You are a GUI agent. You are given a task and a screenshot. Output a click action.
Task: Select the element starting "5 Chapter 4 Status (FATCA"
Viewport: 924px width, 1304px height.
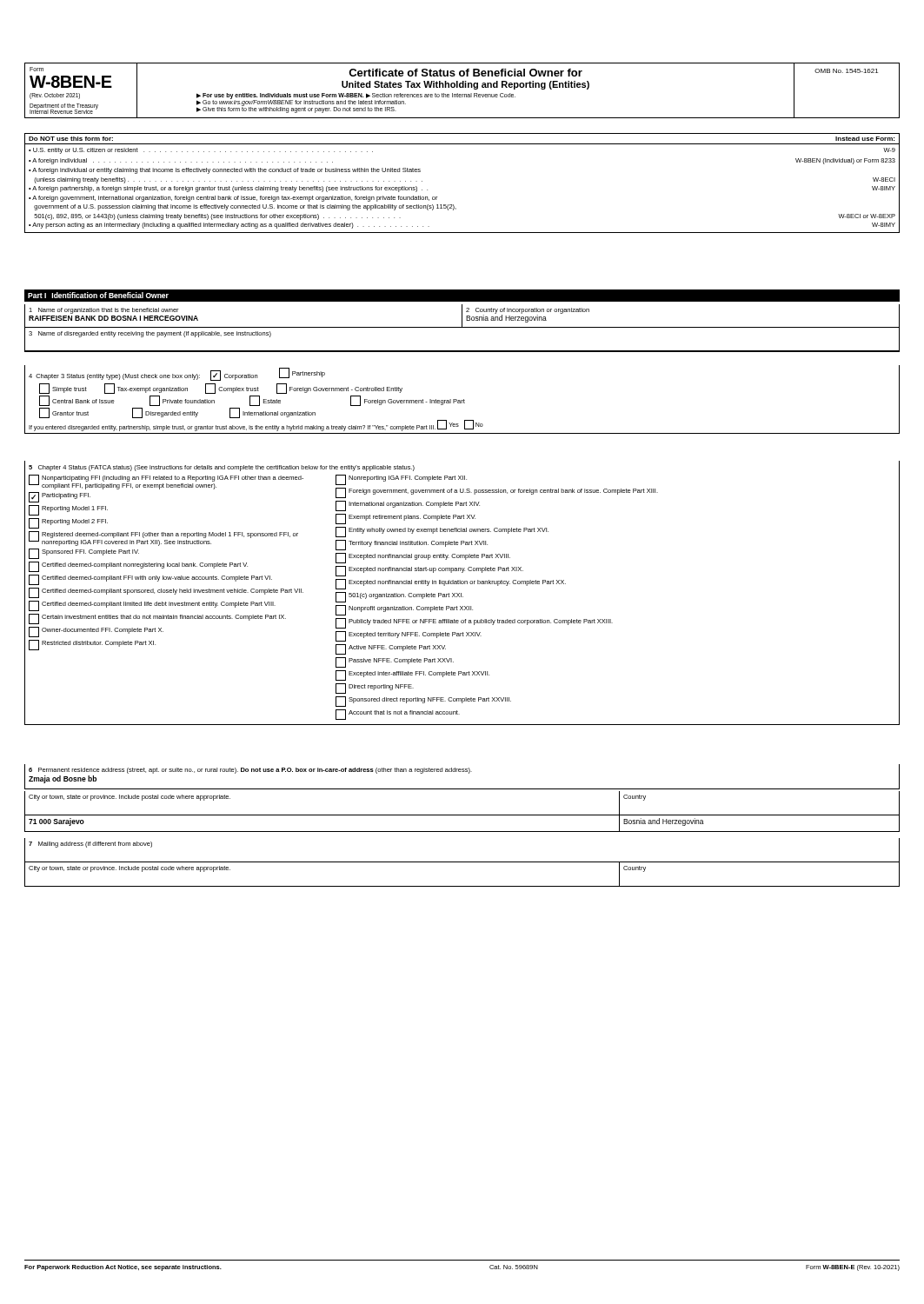click(x=462, y=592)
